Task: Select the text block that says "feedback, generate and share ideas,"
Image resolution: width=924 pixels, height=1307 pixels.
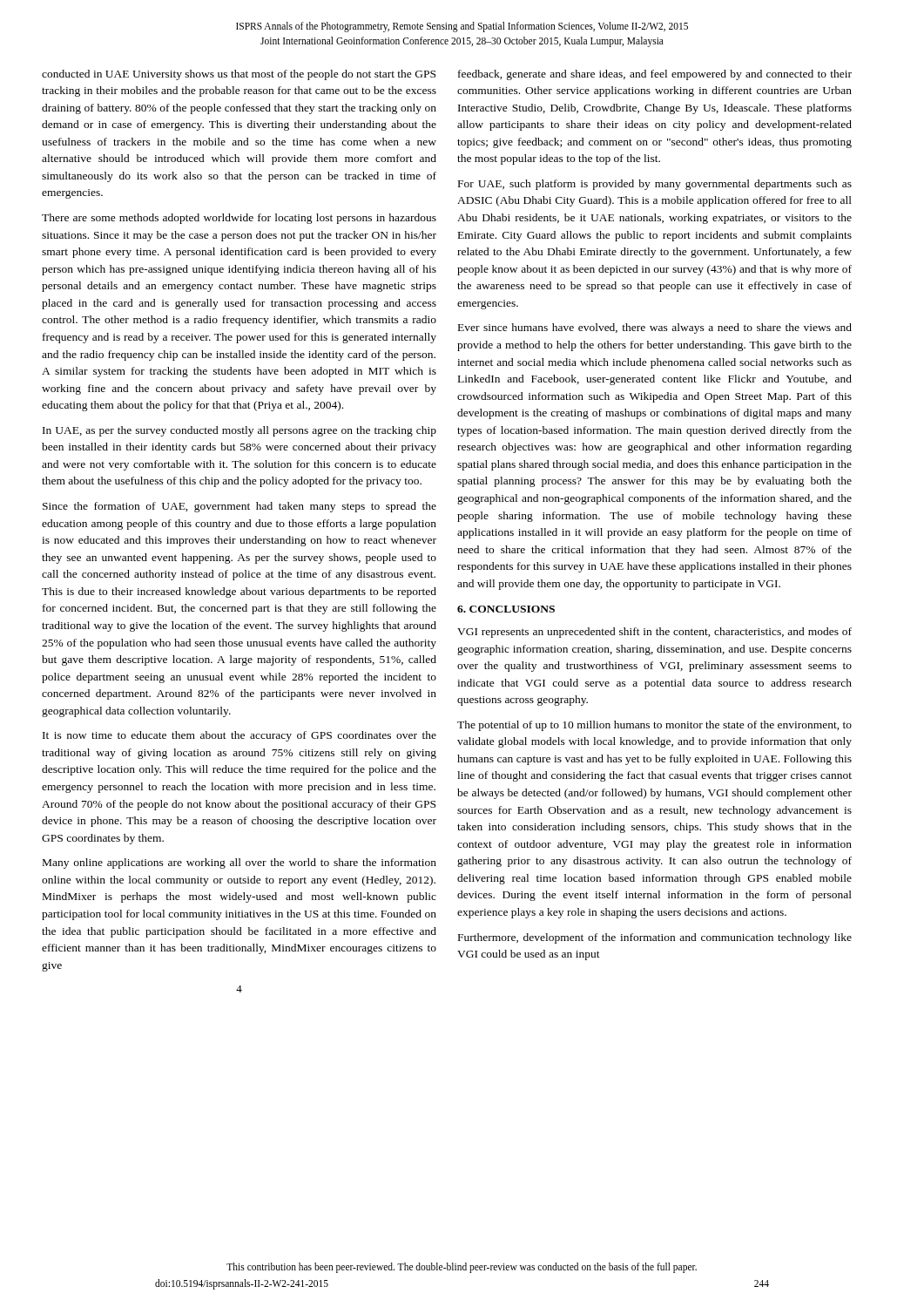Action: 654,116
